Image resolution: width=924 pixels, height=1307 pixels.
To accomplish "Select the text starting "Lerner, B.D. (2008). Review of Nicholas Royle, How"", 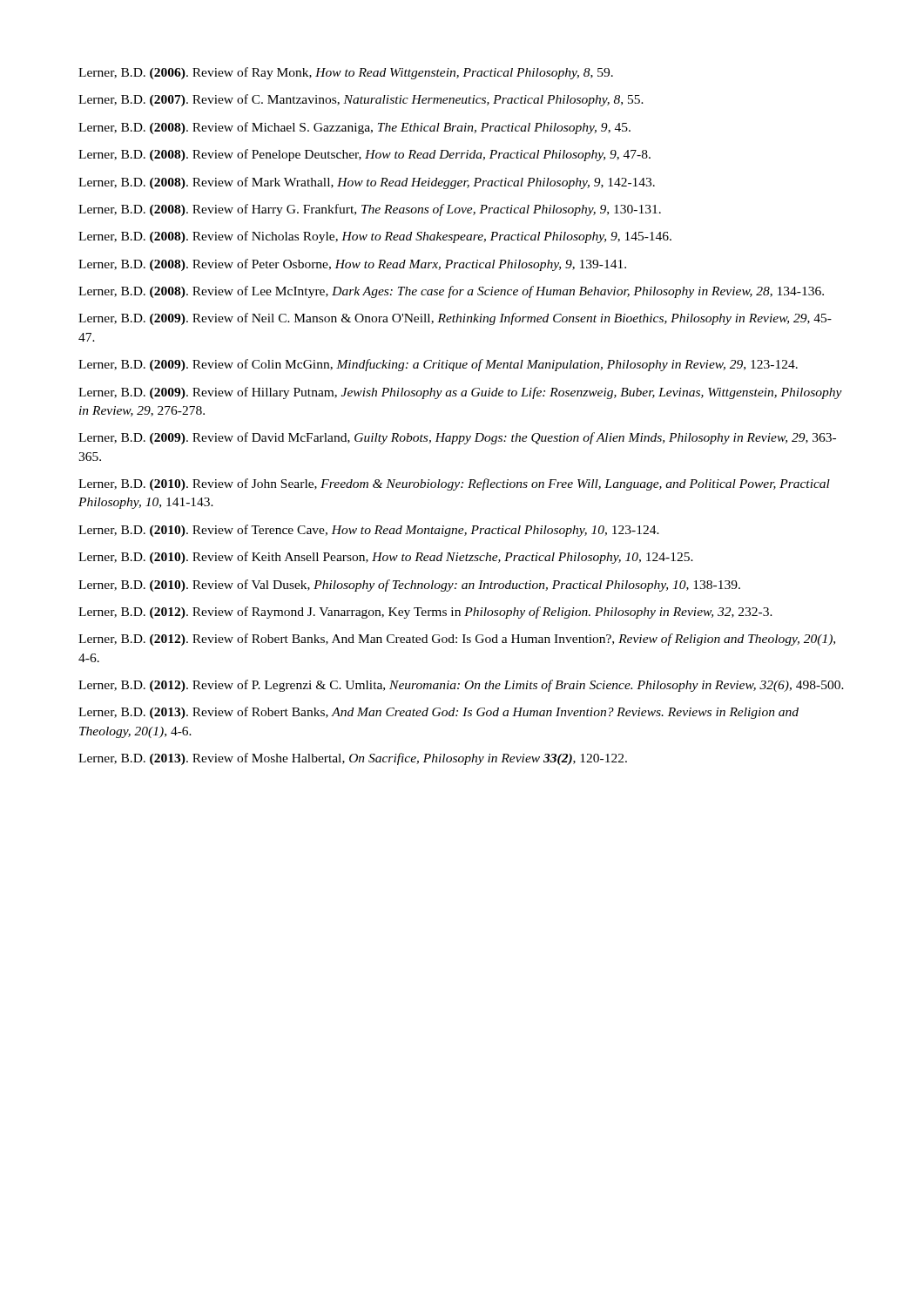I will 375,236.
